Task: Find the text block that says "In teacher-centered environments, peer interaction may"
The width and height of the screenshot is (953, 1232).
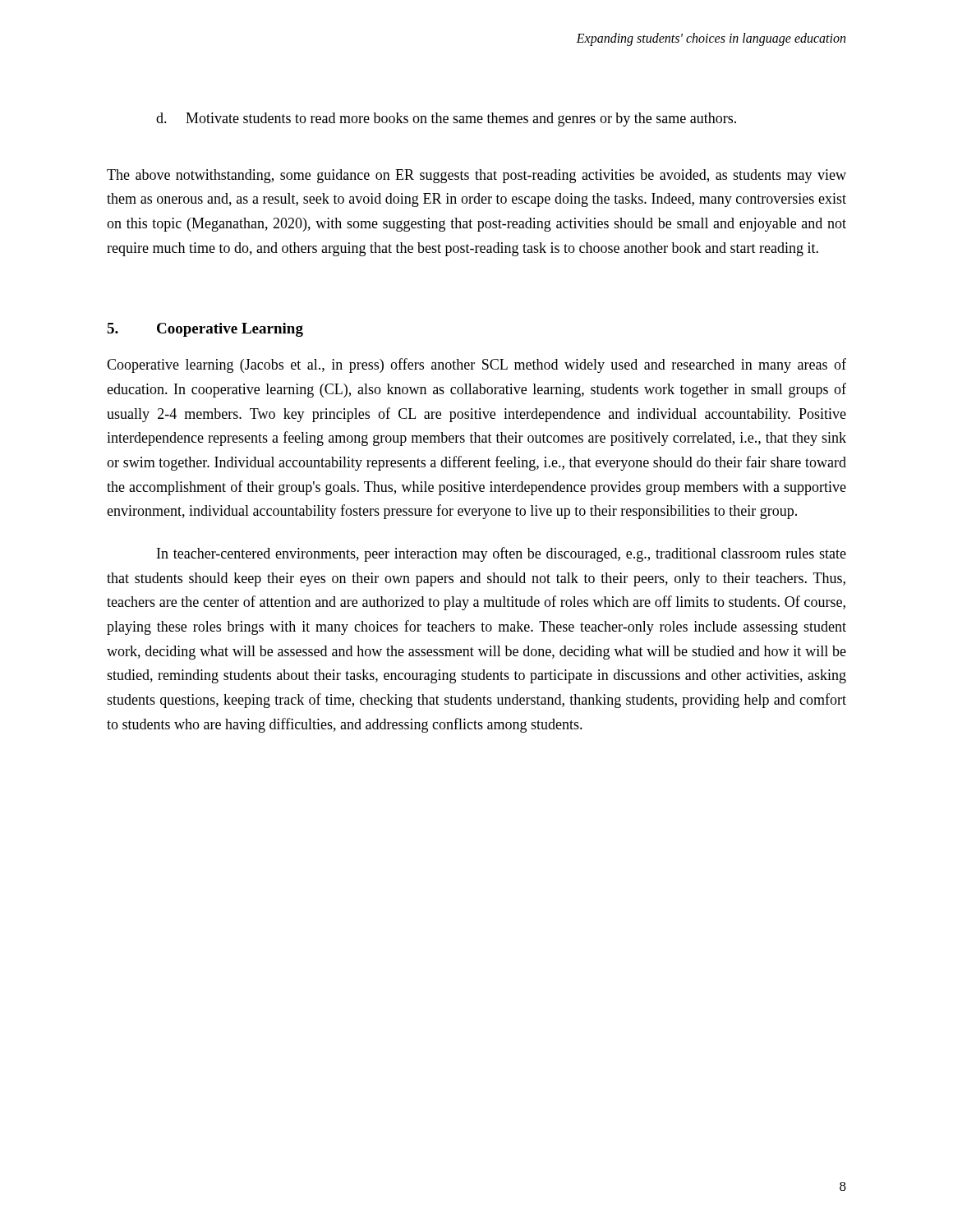Action: point(476,639)
